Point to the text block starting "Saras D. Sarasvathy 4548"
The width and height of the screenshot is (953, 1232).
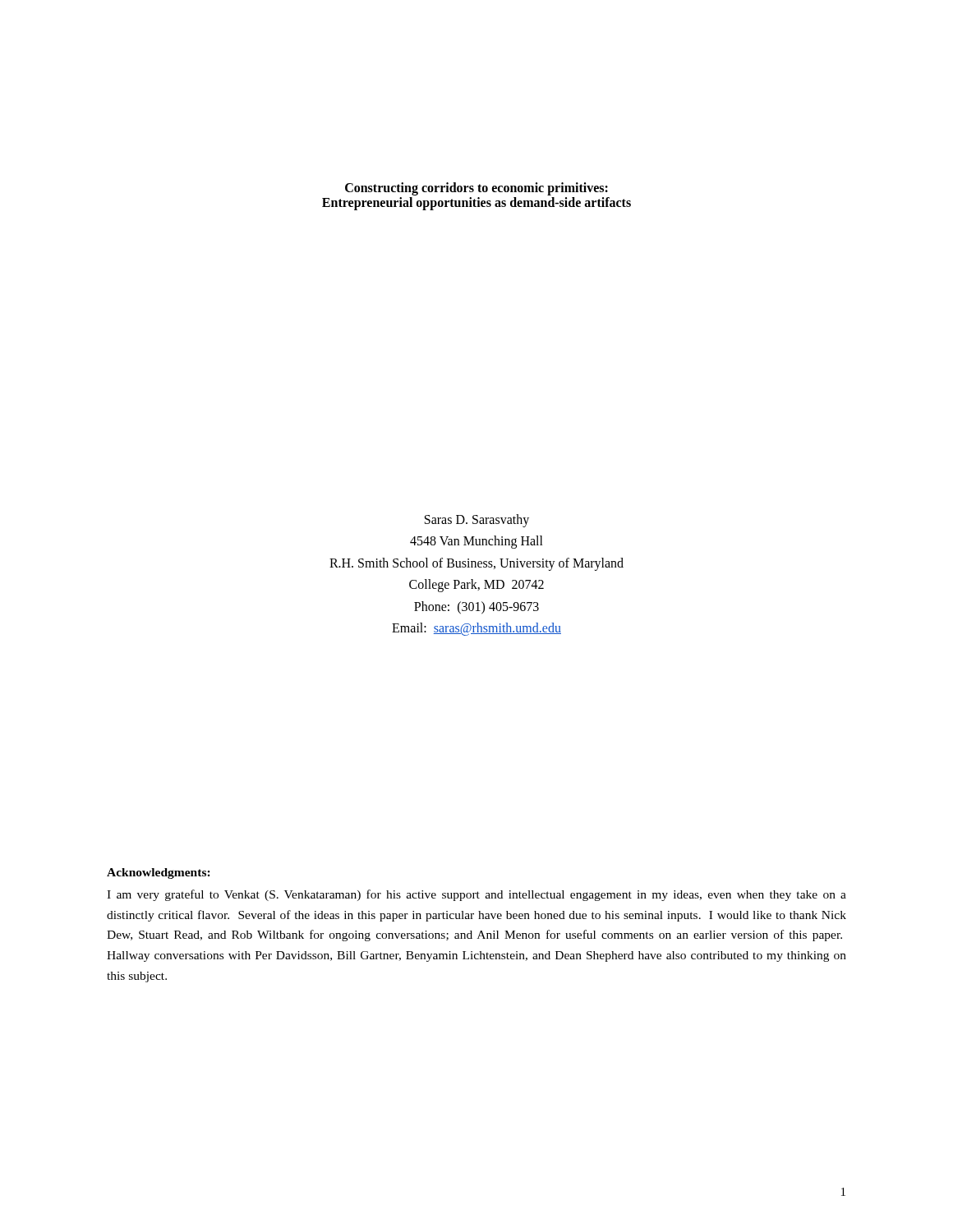[476, 574]
